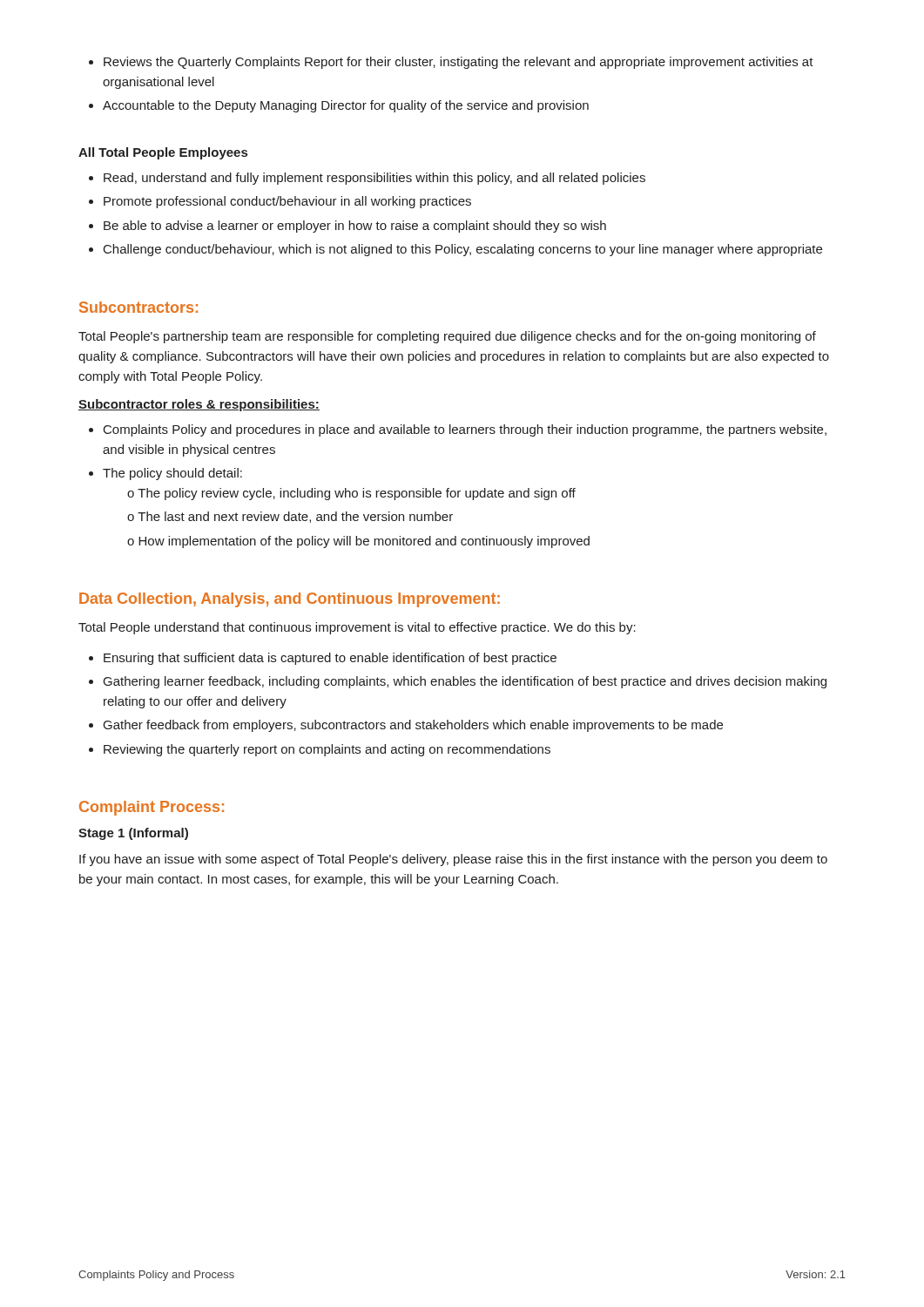Click on the text starting "Stage 1 (Informal)"

coord(134,833)
